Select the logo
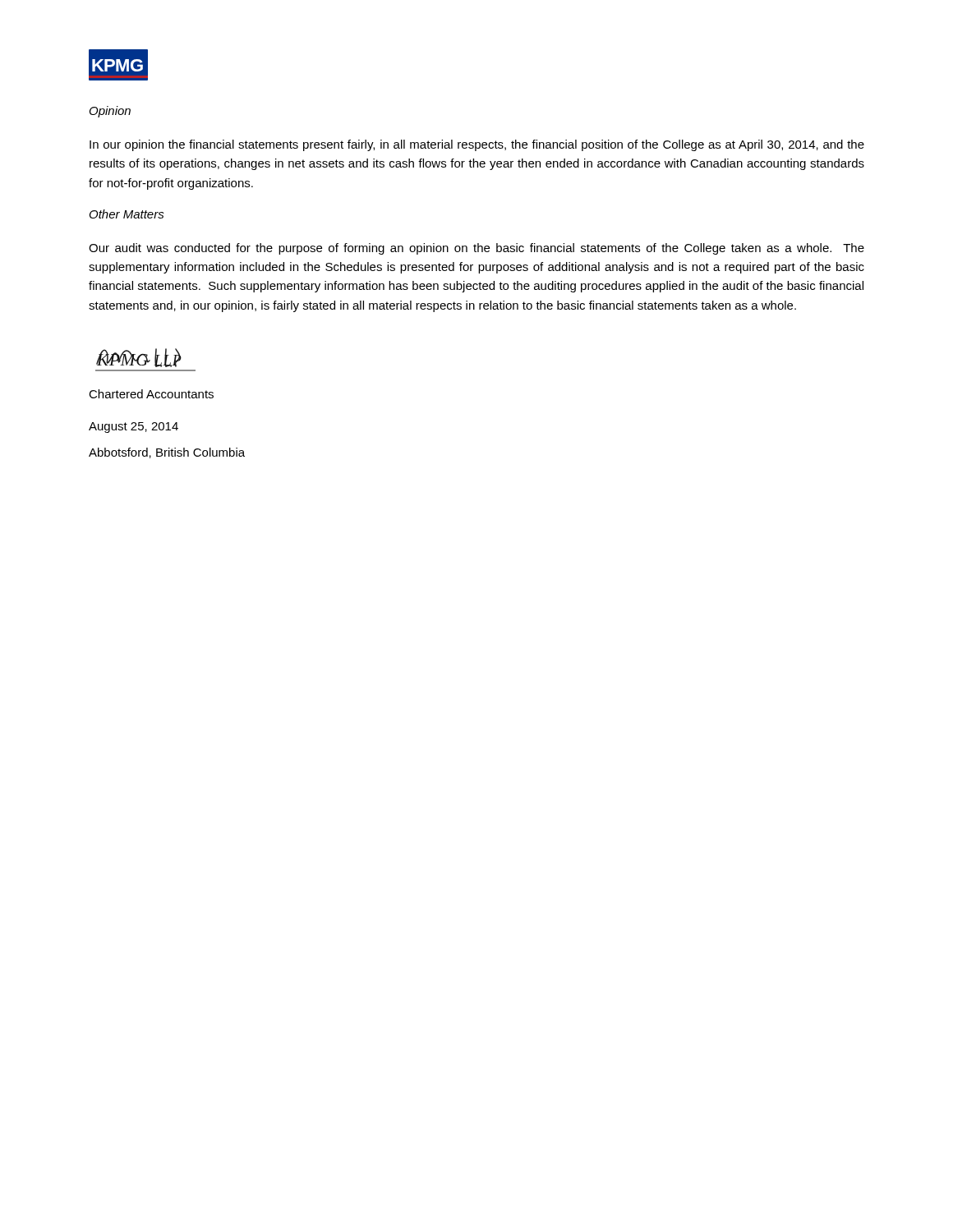This screenshot has height=1232, width=953. (x=476, y=65)
